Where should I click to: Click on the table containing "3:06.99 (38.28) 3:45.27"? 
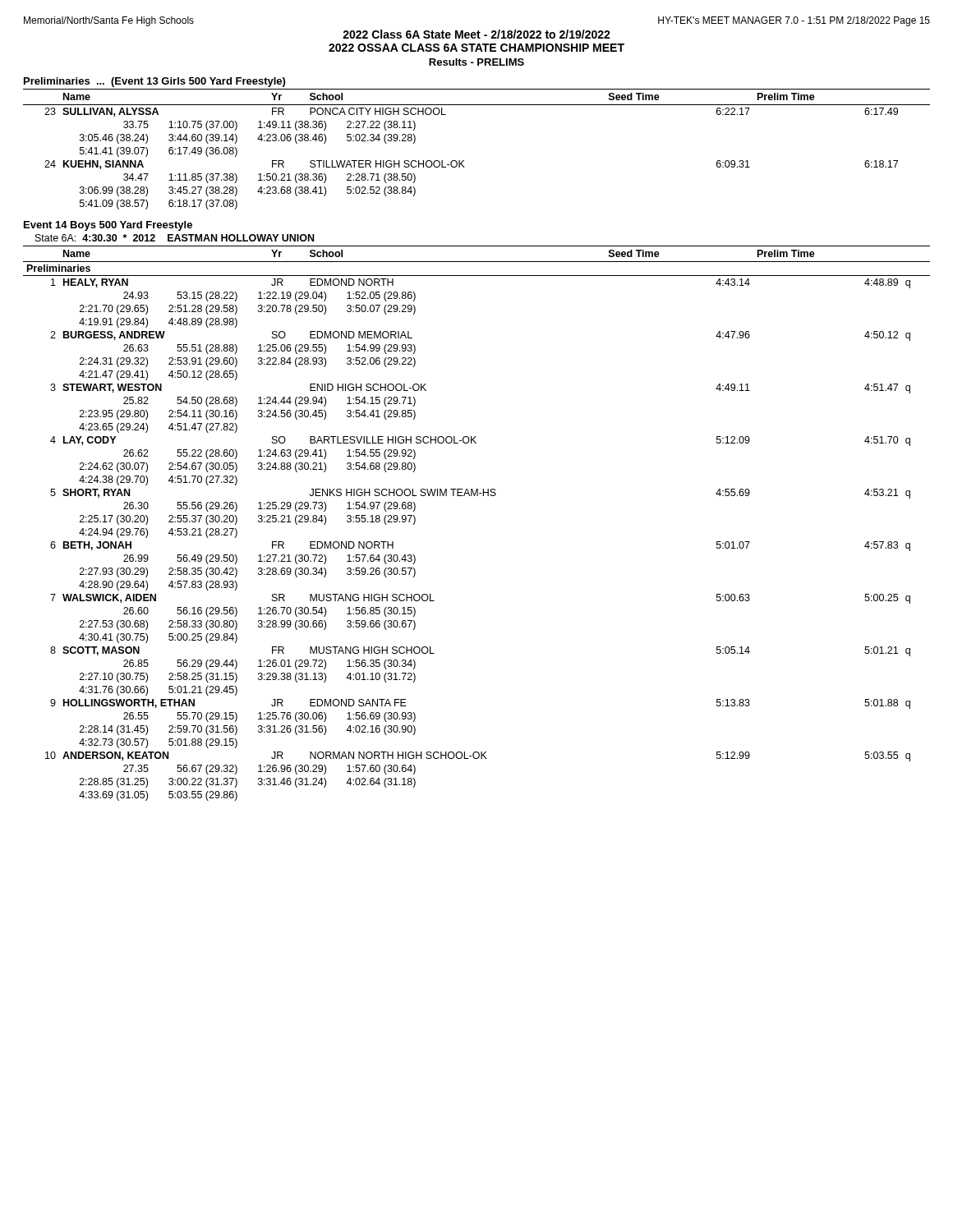pyautogui.click(x=476, y=150)
